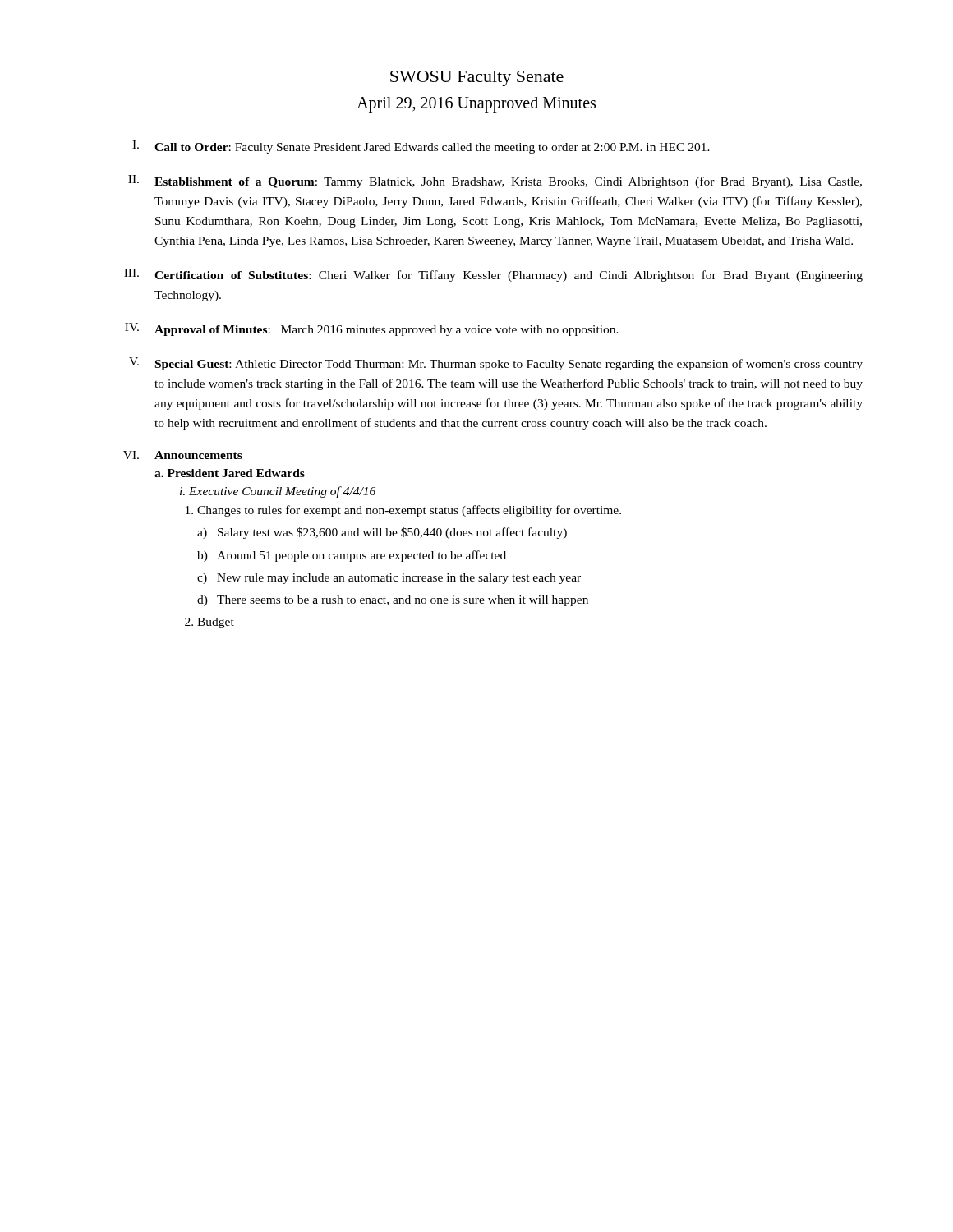
Task: Locate the text block that says "IV. Approval of Minutes: March 2016 minutes approved"
Action: pyautogui.click(x=476, y=329)
